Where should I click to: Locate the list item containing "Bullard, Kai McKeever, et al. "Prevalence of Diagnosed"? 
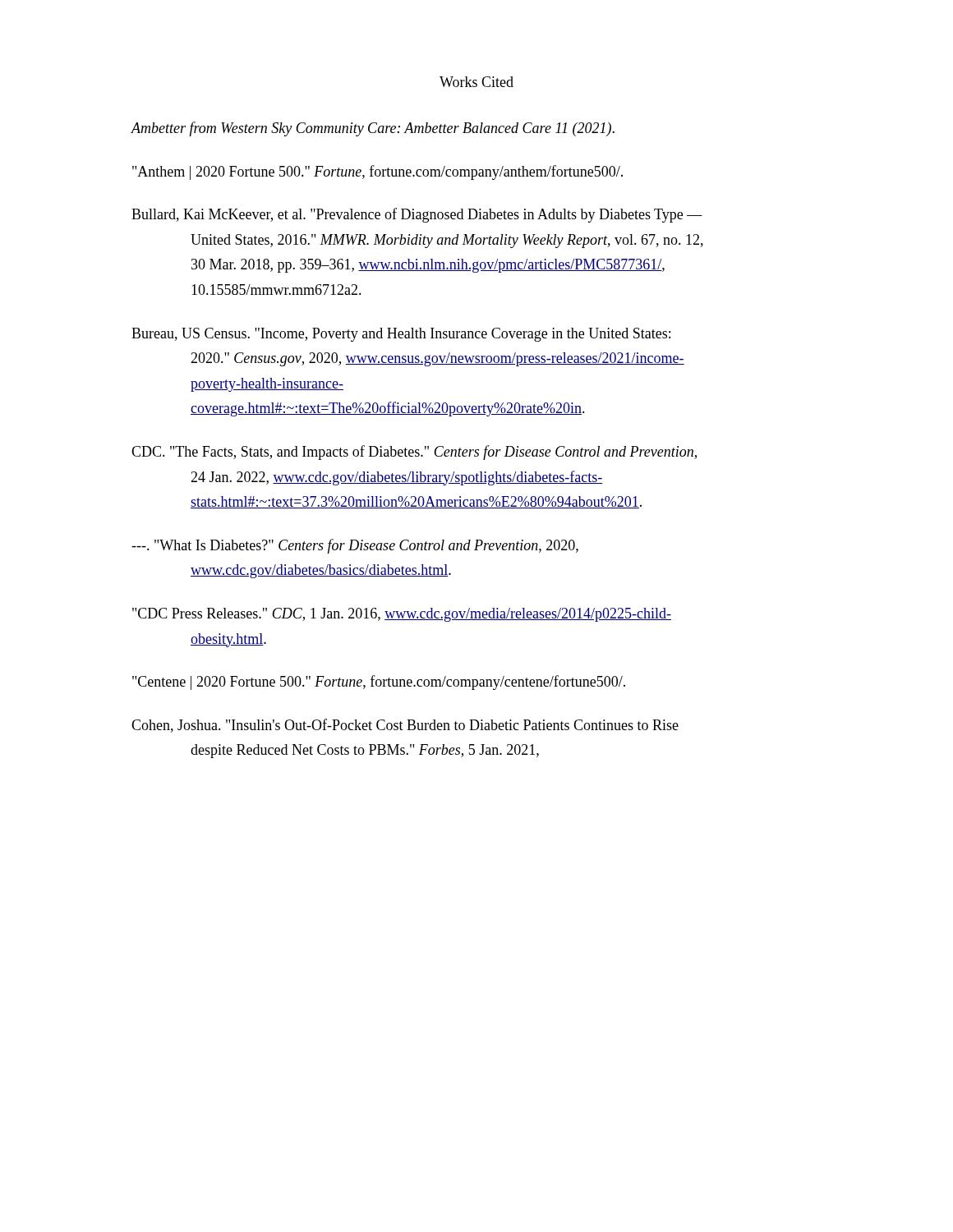(x=476, y=255)
